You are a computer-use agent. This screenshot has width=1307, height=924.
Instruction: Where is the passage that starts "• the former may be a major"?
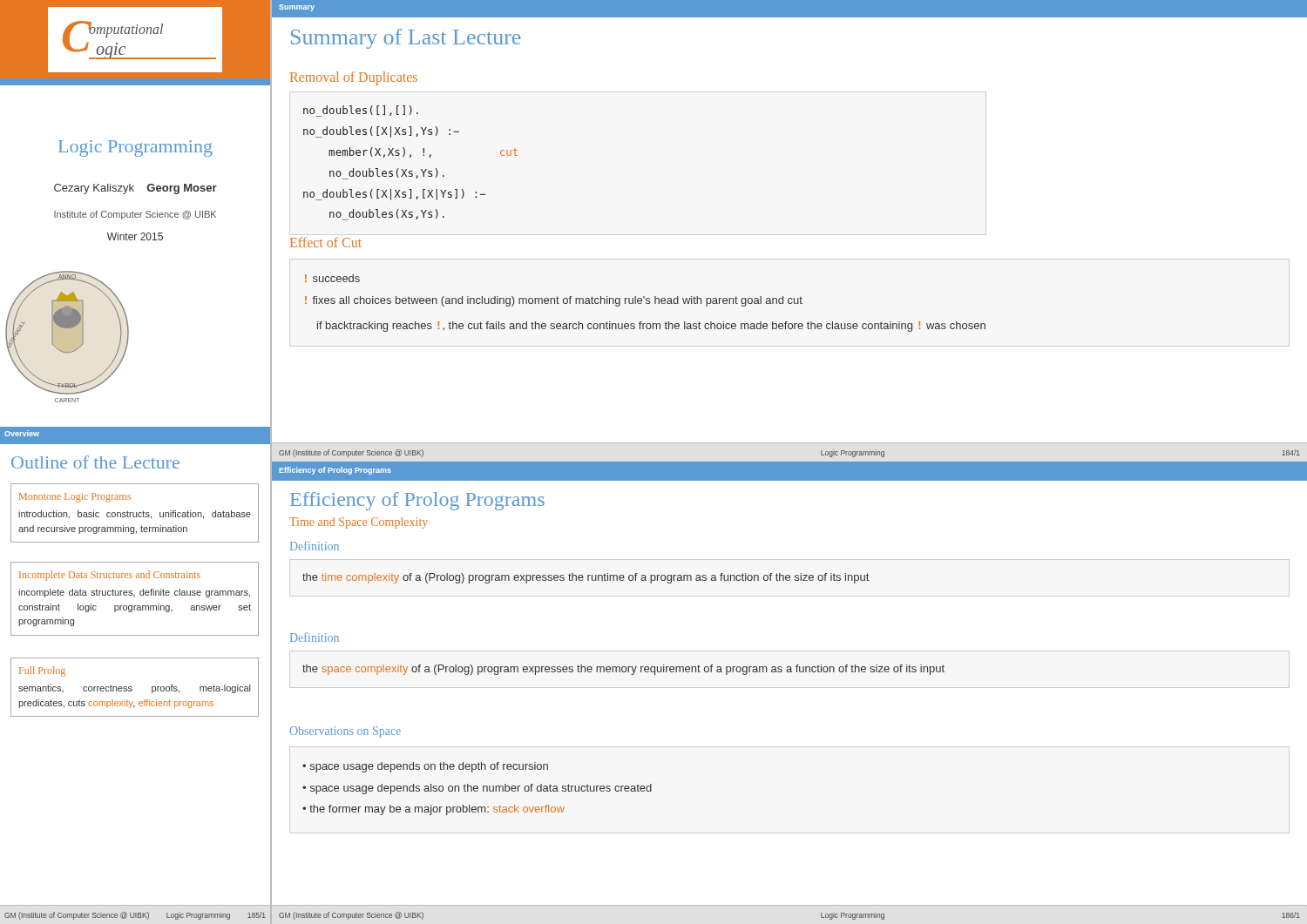(433, 809)
